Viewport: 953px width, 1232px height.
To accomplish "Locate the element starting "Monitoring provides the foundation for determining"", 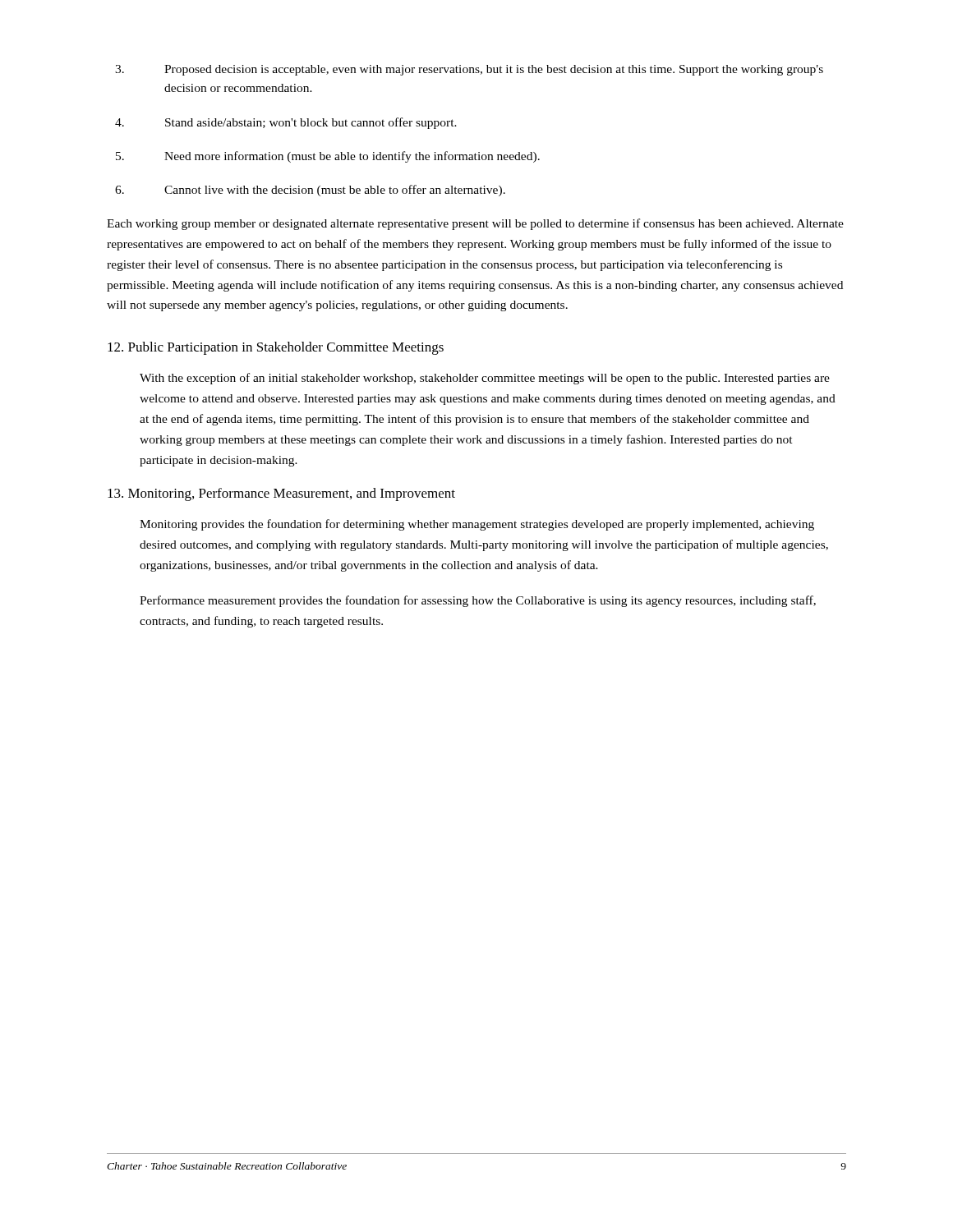I will tap(484, 544).
